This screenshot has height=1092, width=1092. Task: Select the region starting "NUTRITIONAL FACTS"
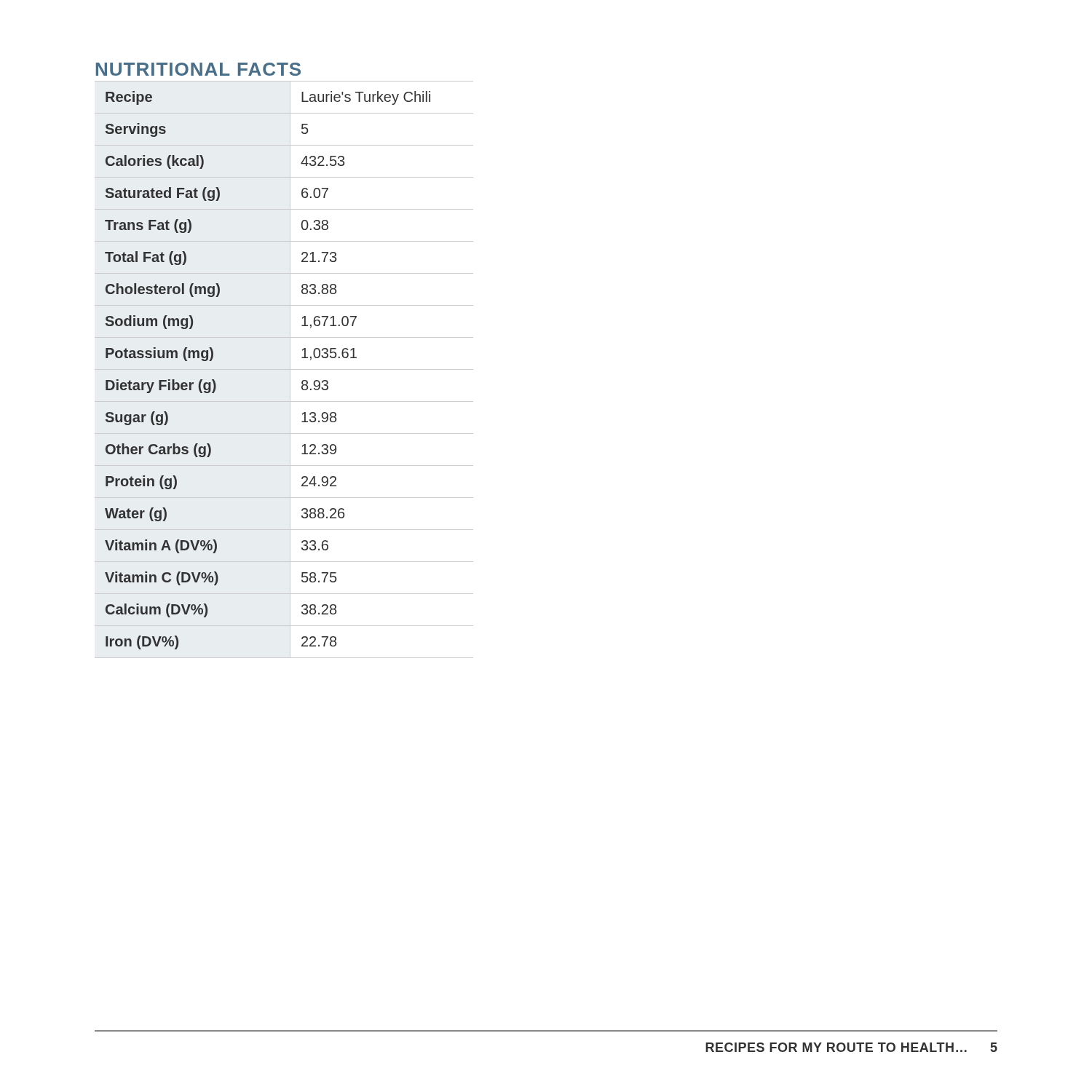click(198, 69)
